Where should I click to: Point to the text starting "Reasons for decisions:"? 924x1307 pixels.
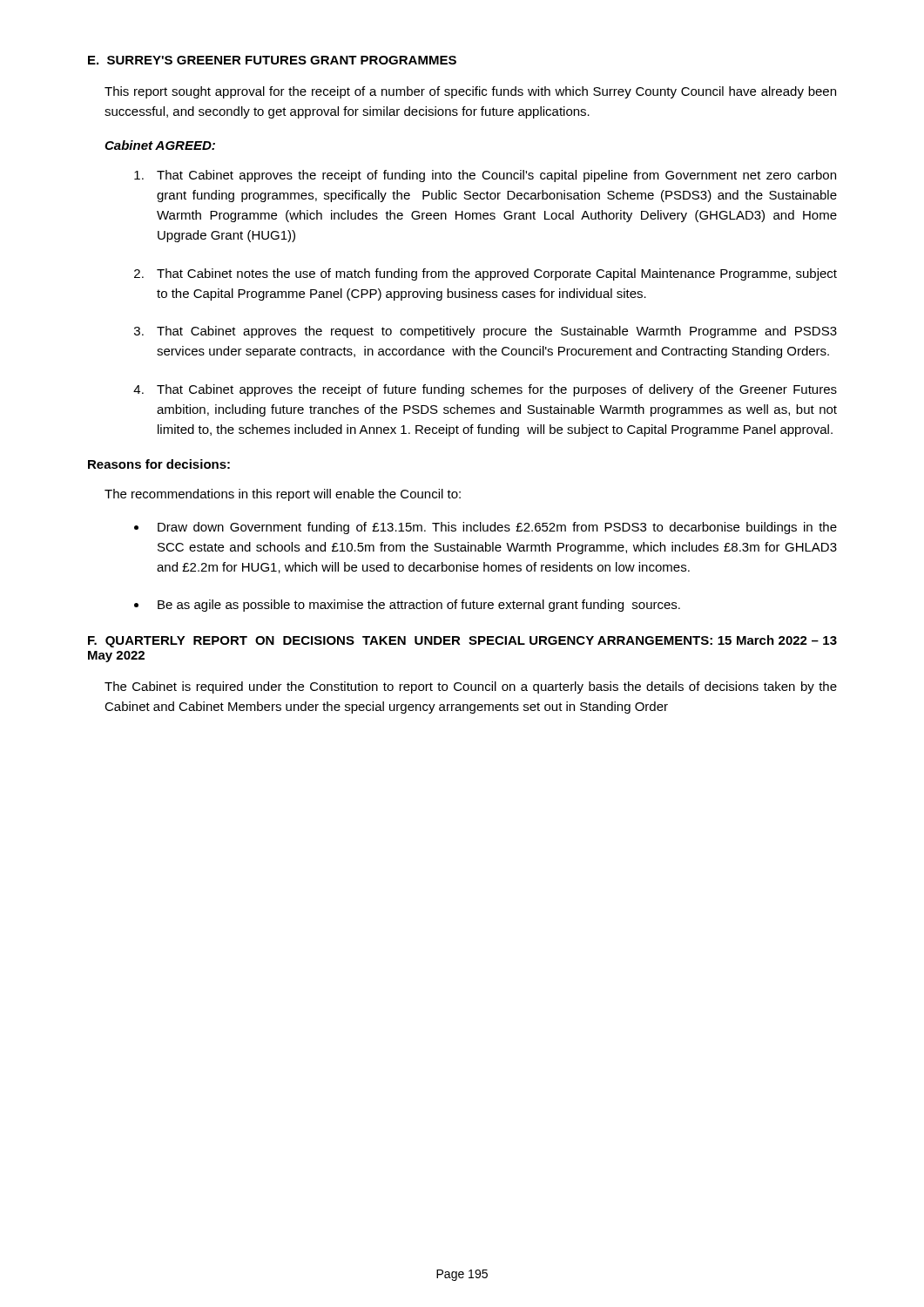tap(159, 464)
